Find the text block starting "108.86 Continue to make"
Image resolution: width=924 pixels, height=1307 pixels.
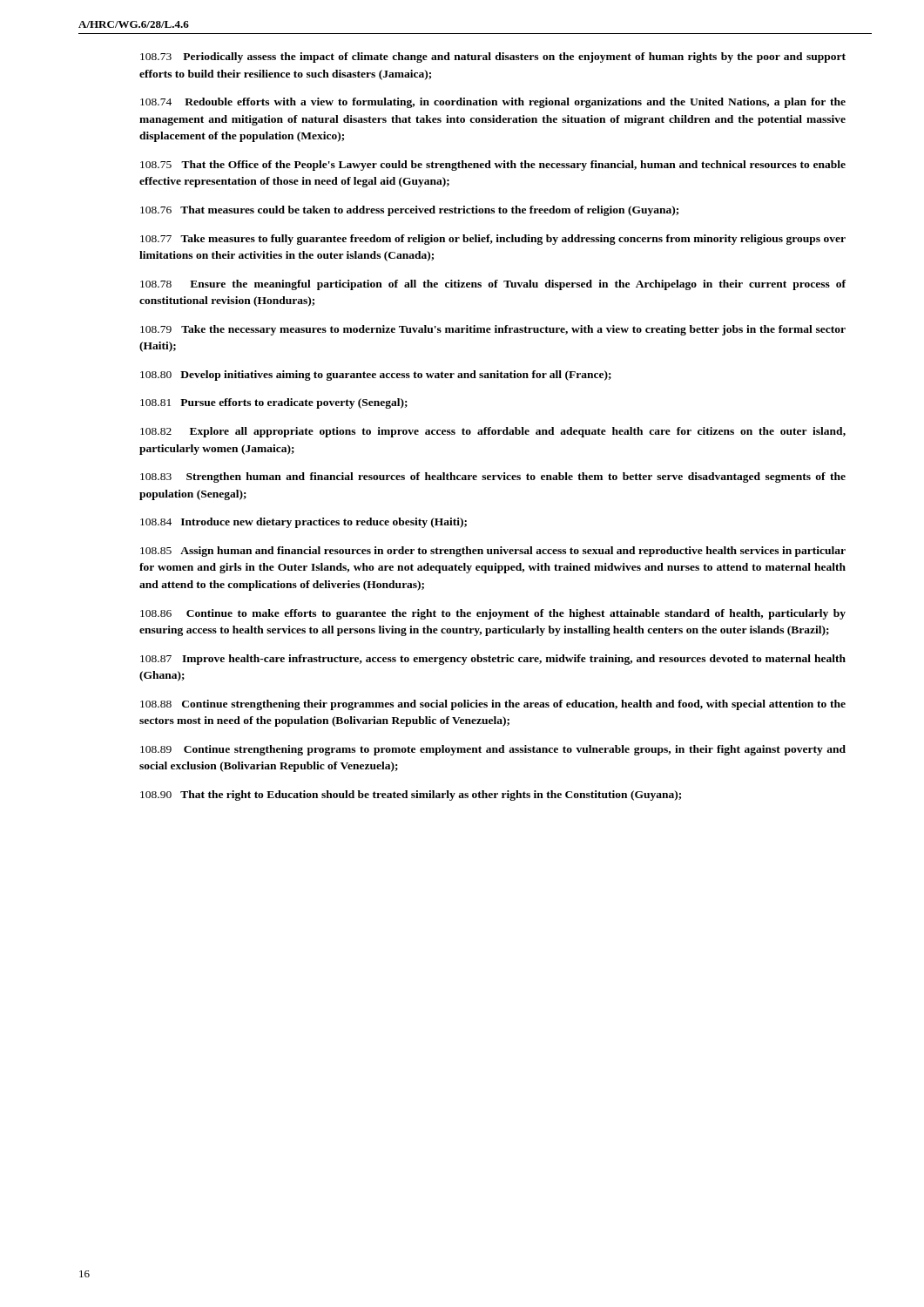492,621
